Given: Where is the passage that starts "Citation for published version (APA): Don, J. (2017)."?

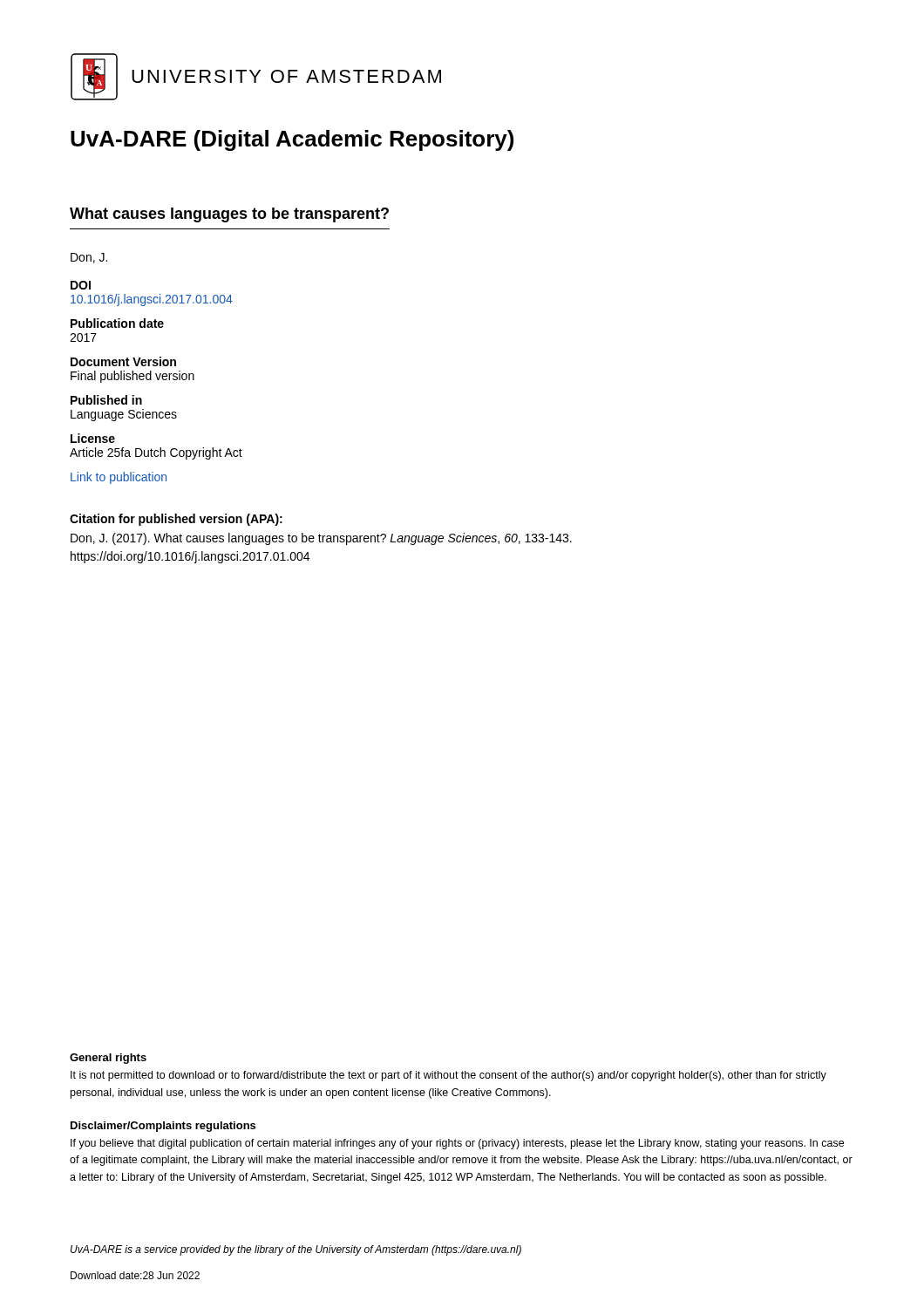Looking at the screenshot, I should (462, 539).
